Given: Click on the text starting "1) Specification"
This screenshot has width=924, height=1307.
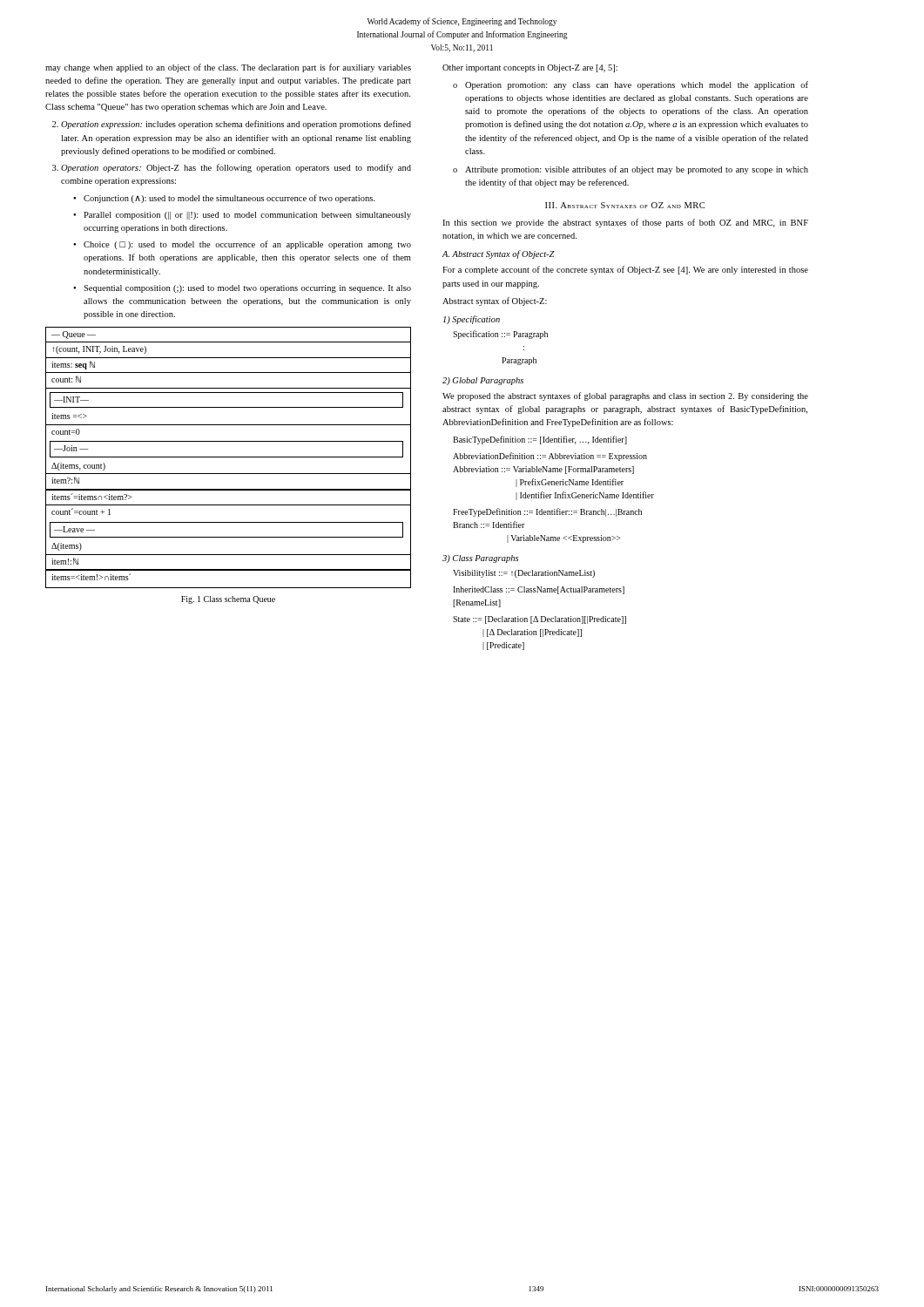Looking at the screenshot, I should 471,319.
